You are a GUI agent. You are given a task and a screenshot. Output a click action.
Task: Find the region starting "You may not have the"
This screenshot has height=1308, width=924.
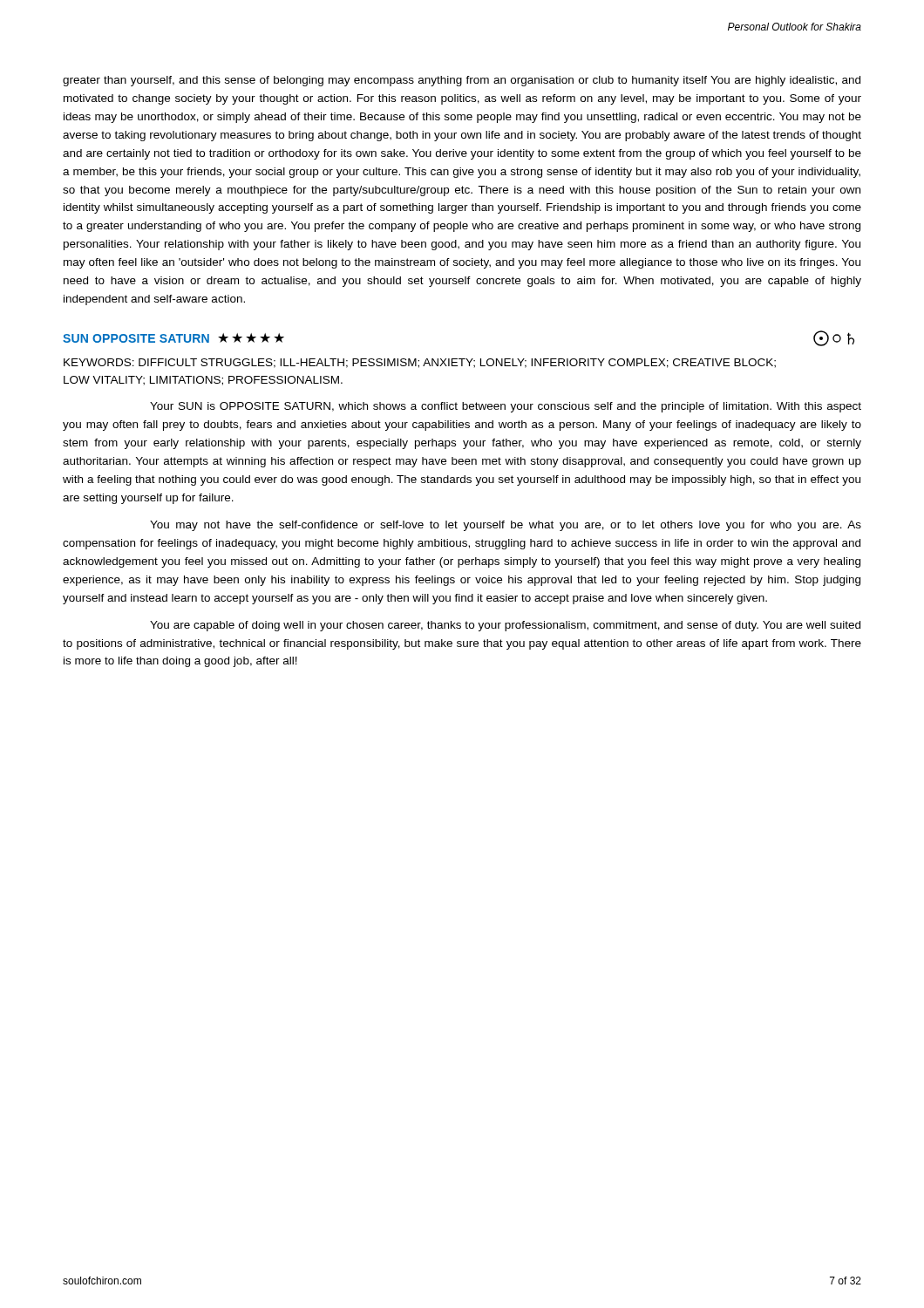[x=462, y=561]
